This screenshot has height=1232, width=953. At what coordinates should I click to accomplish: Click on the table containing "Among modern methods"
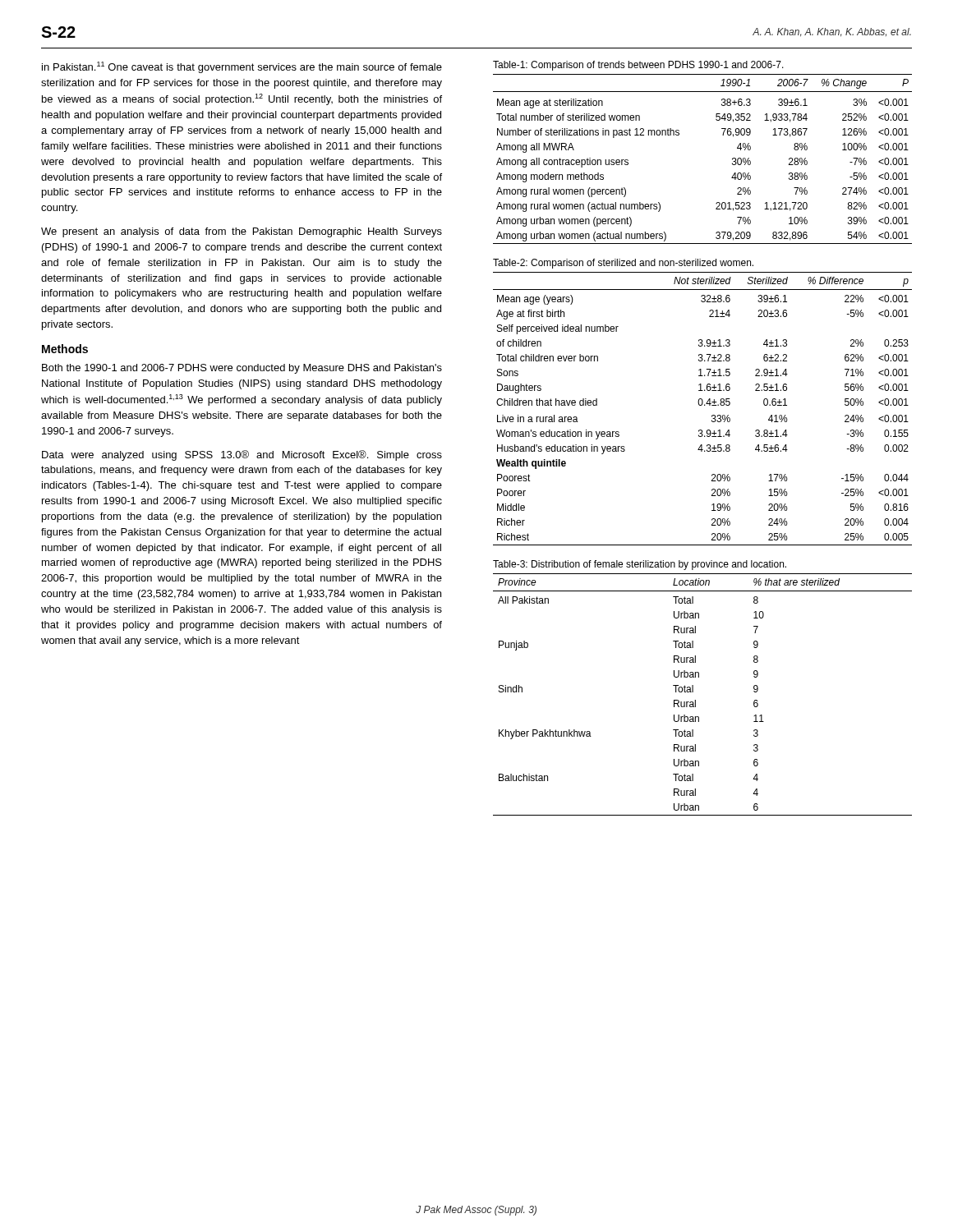702,159
